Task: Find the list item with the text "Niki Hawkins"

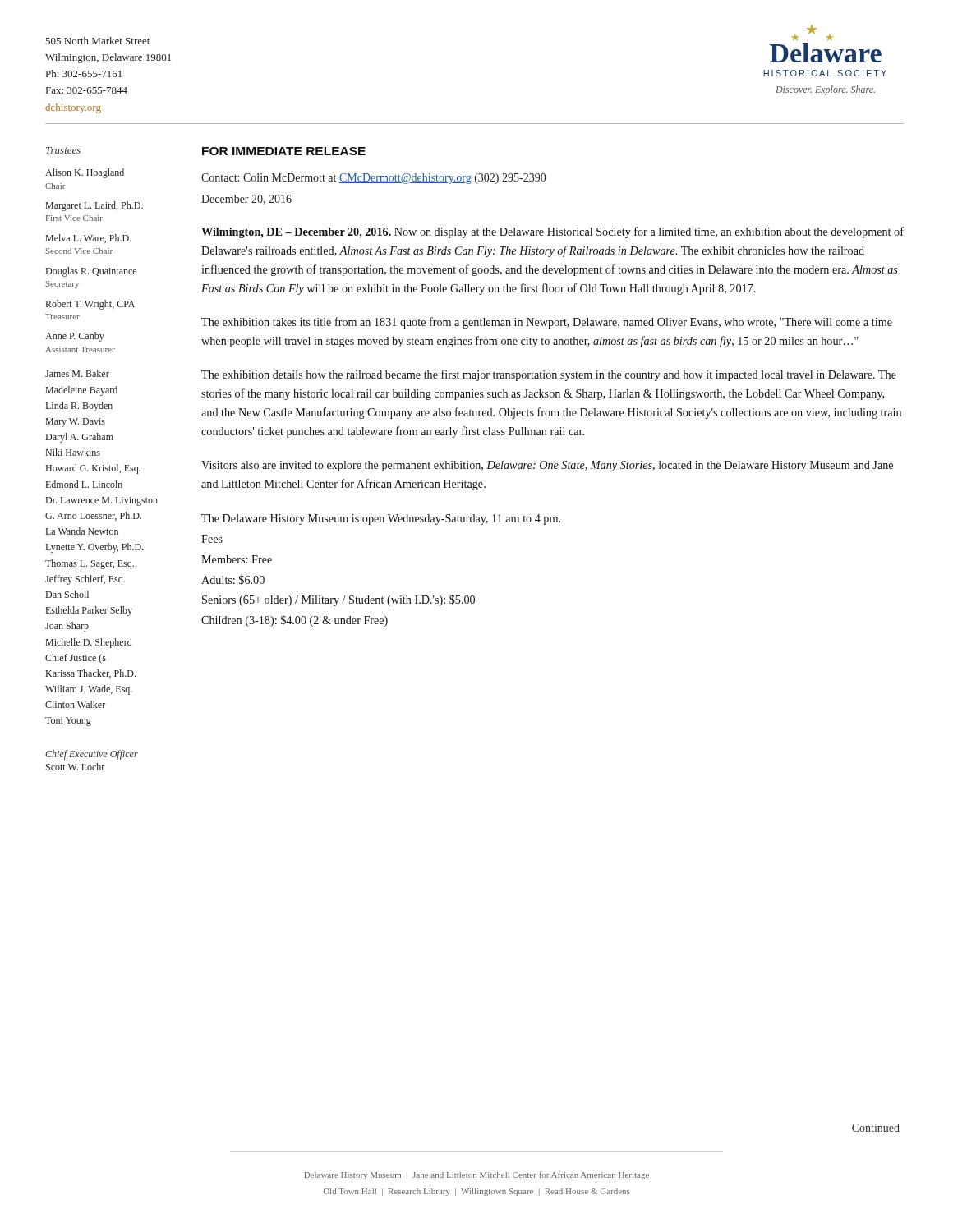Action: tap(73, 453)
